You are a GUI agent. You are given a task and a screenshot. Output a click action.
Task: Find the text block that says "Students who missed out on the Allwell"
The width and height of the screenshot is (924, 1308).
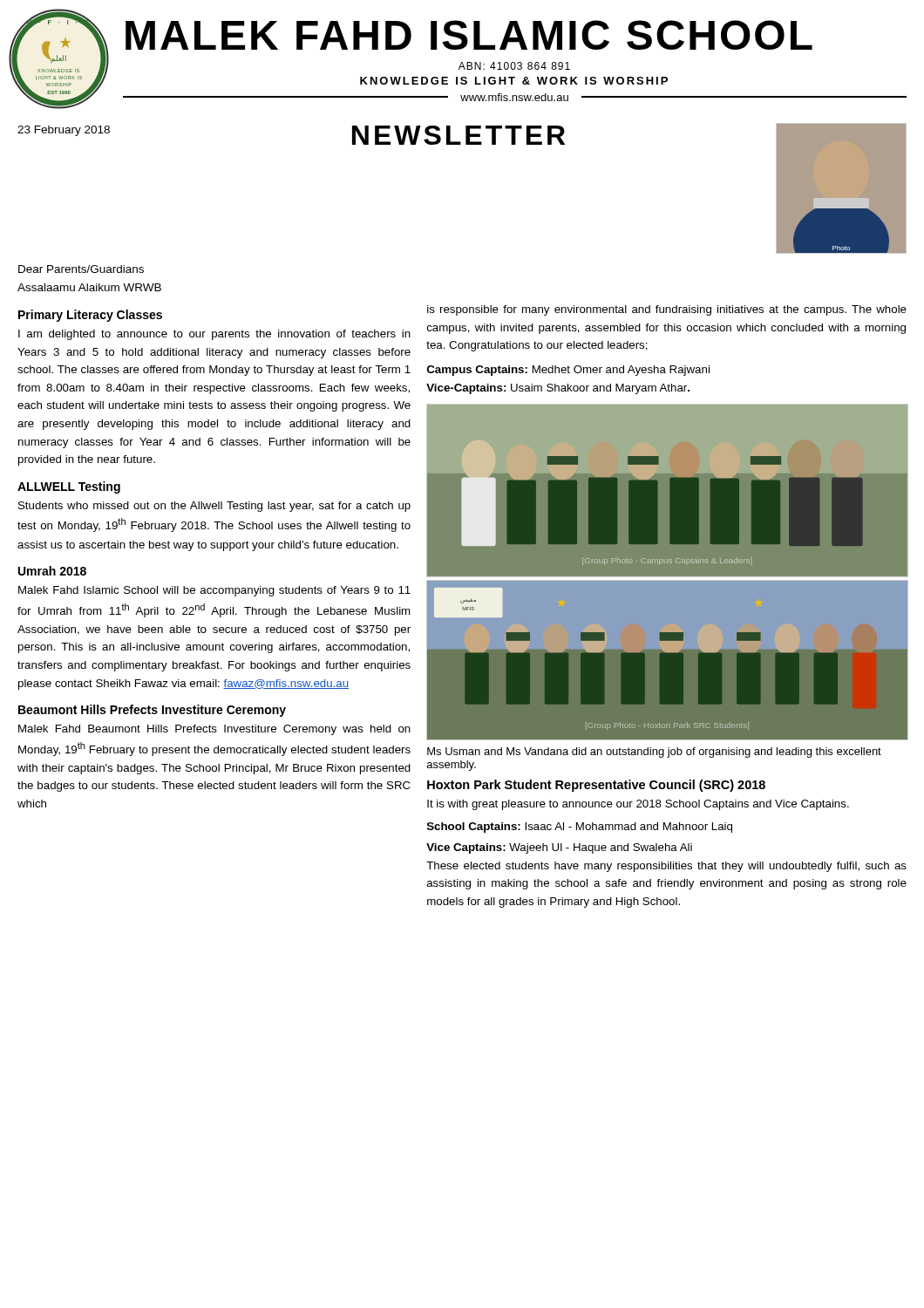(214, 525)
